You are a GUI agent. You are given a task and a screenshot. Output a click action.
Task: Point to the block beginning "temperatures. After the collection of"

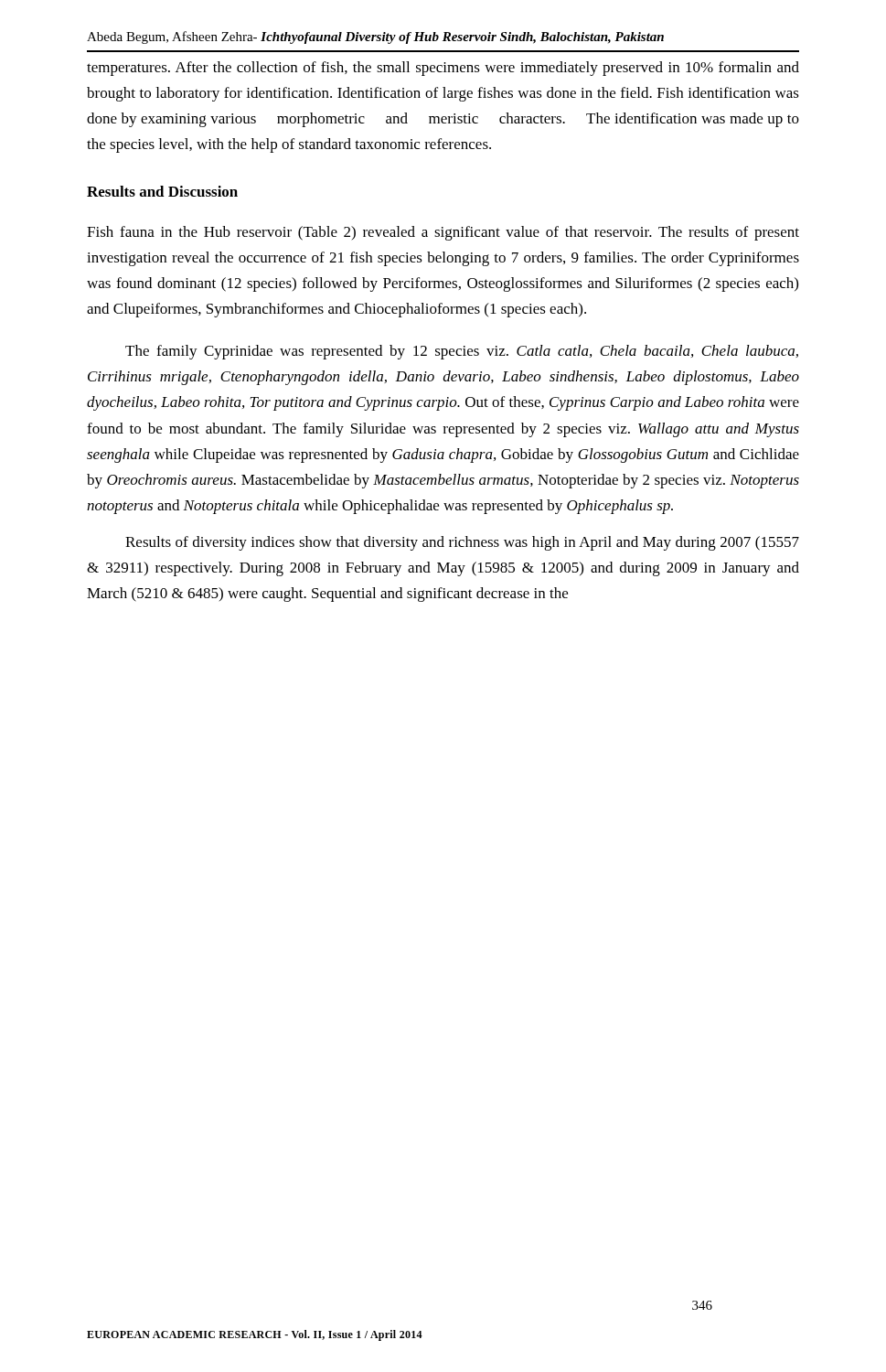tap(443, 106)
